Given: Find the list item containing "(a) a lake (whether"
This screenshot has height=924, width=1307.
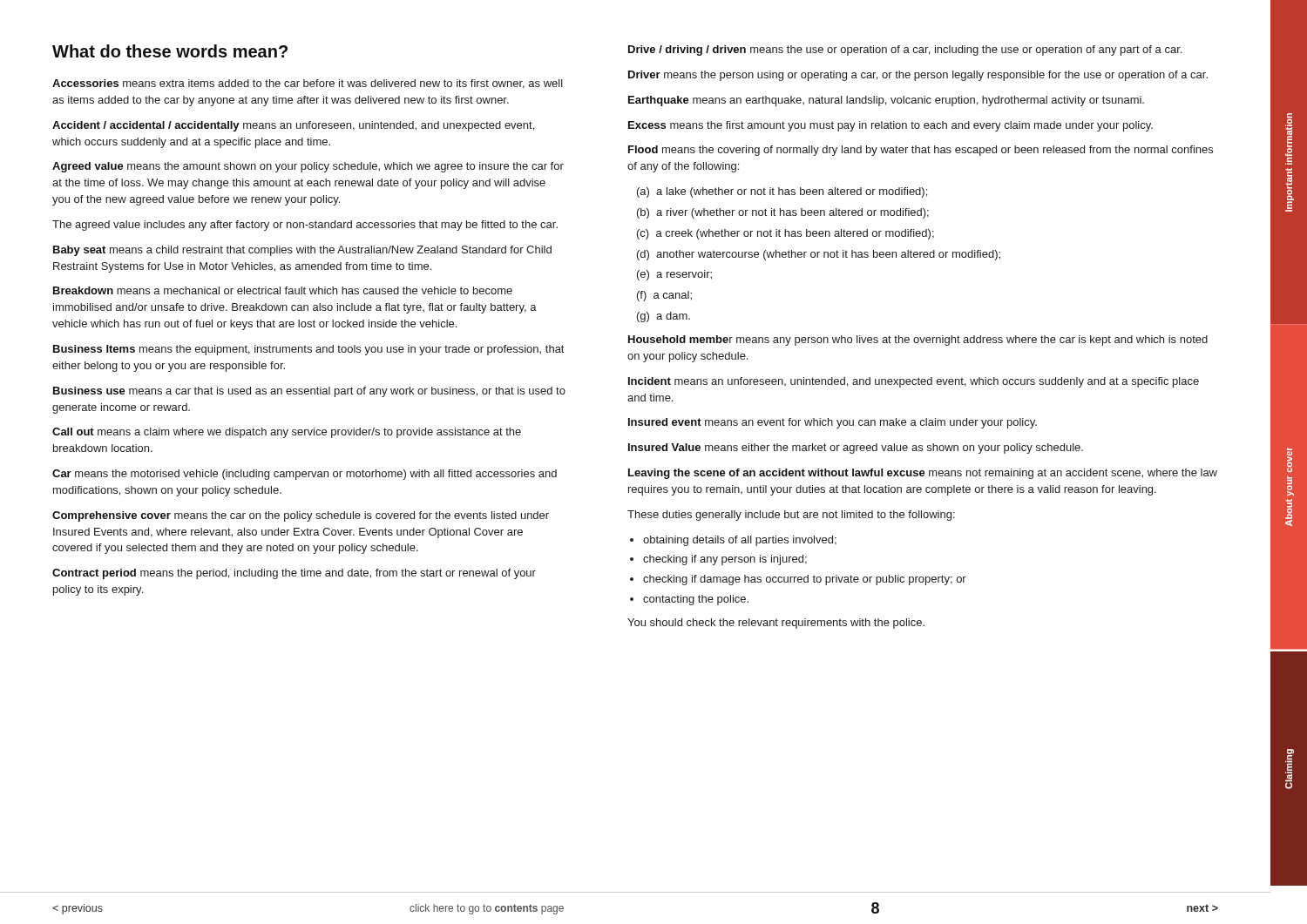Looking at the screenshot, I should click(x=782, y=191).
